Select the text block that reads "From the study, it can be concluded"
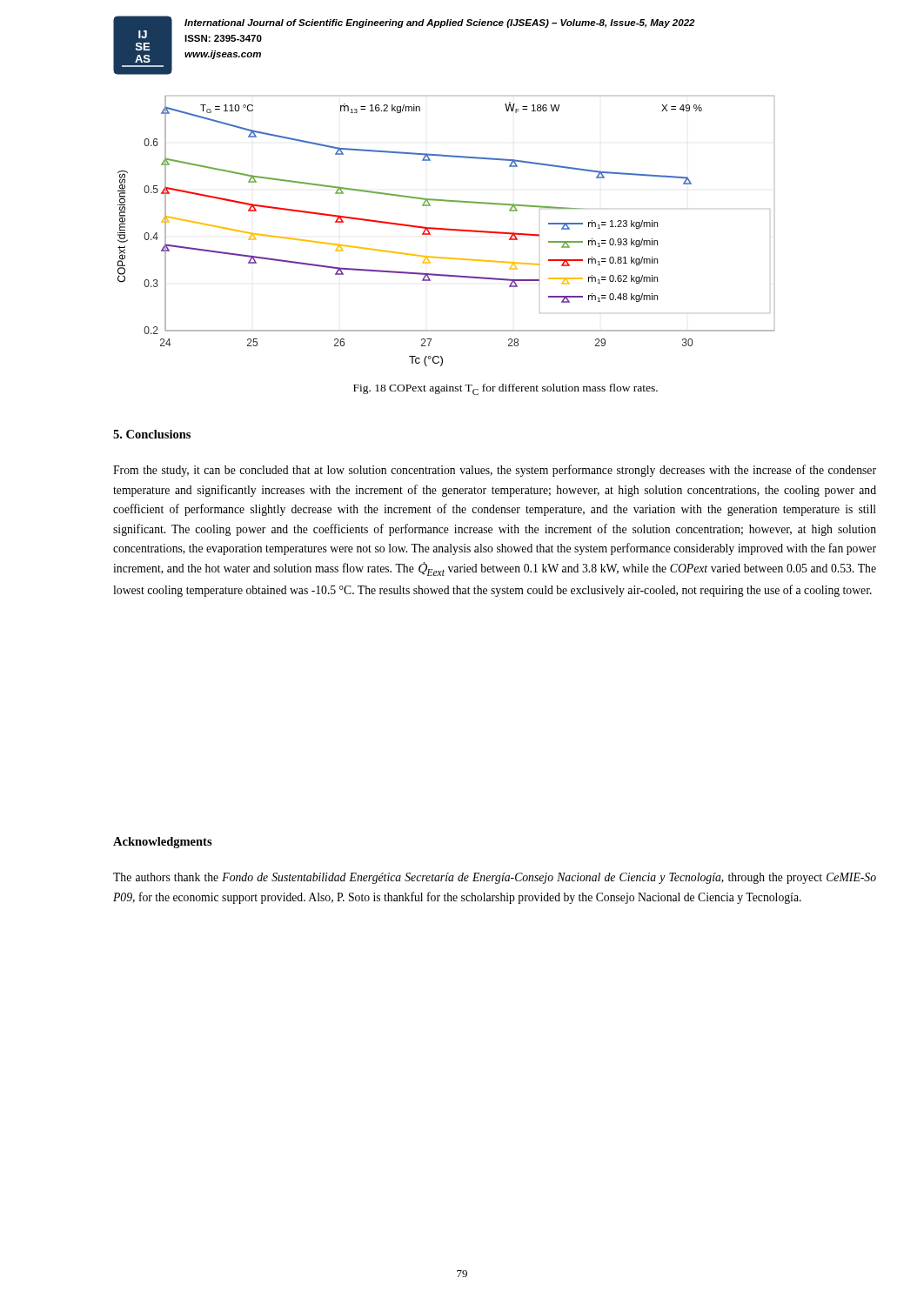Image resolution: width=924 pixels, height=1305 pixels. (x=495, y=530)
